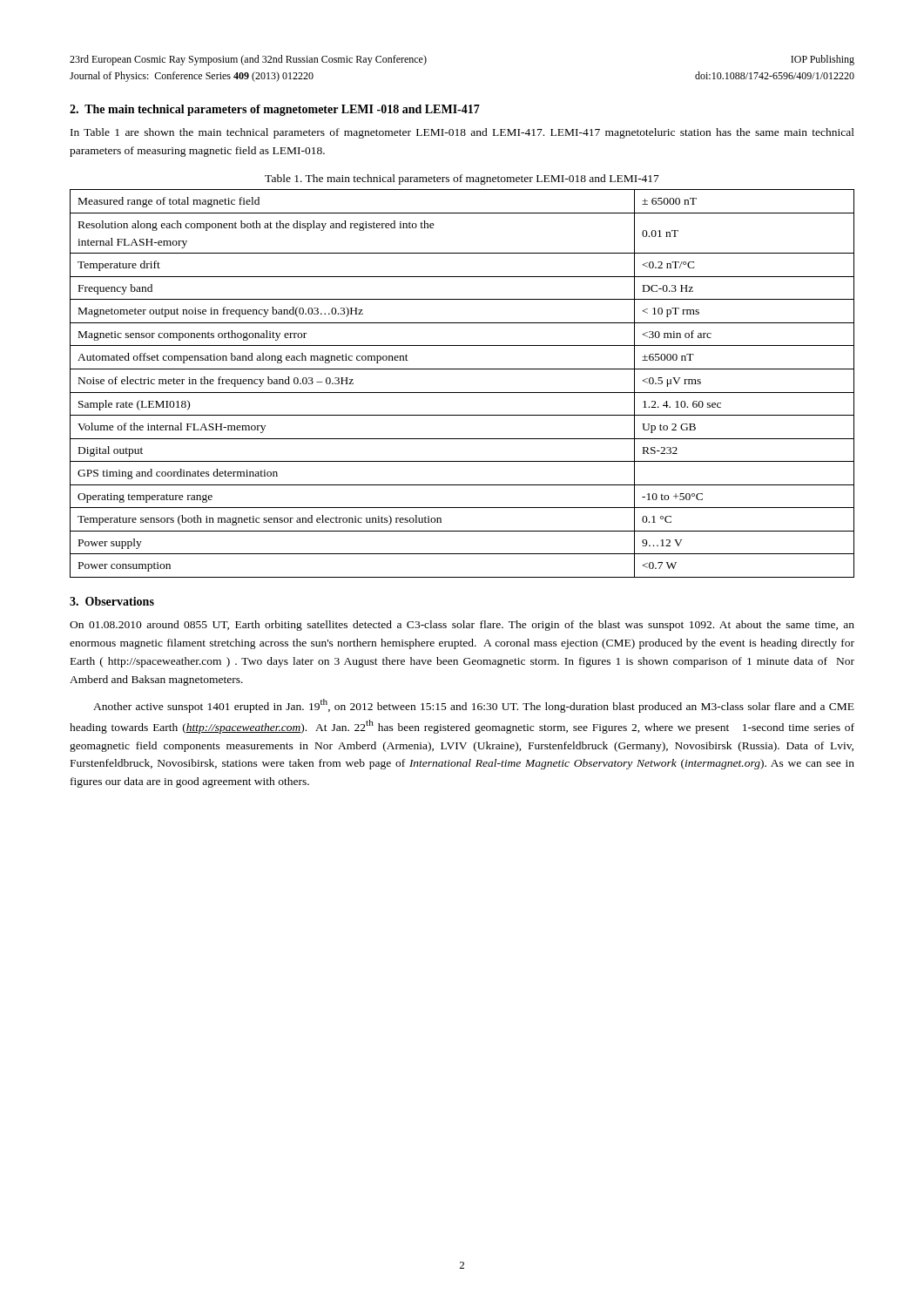Select the element starting "2. The main technical parameters of"
Screen dimensions: 1307x924
[x=275, y=109]
